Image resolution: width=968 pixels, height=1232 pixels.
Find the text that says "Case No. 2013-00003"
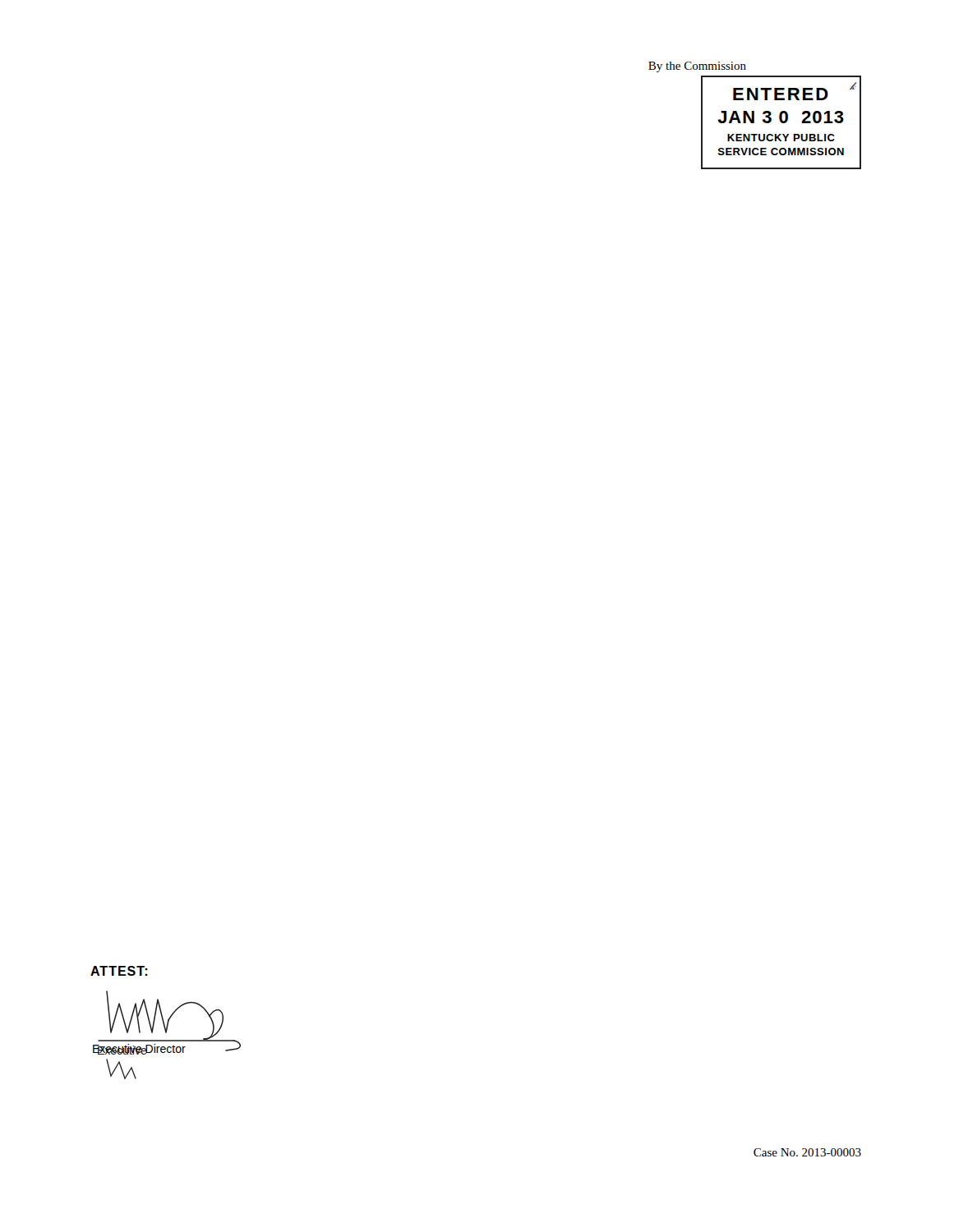807,1152
